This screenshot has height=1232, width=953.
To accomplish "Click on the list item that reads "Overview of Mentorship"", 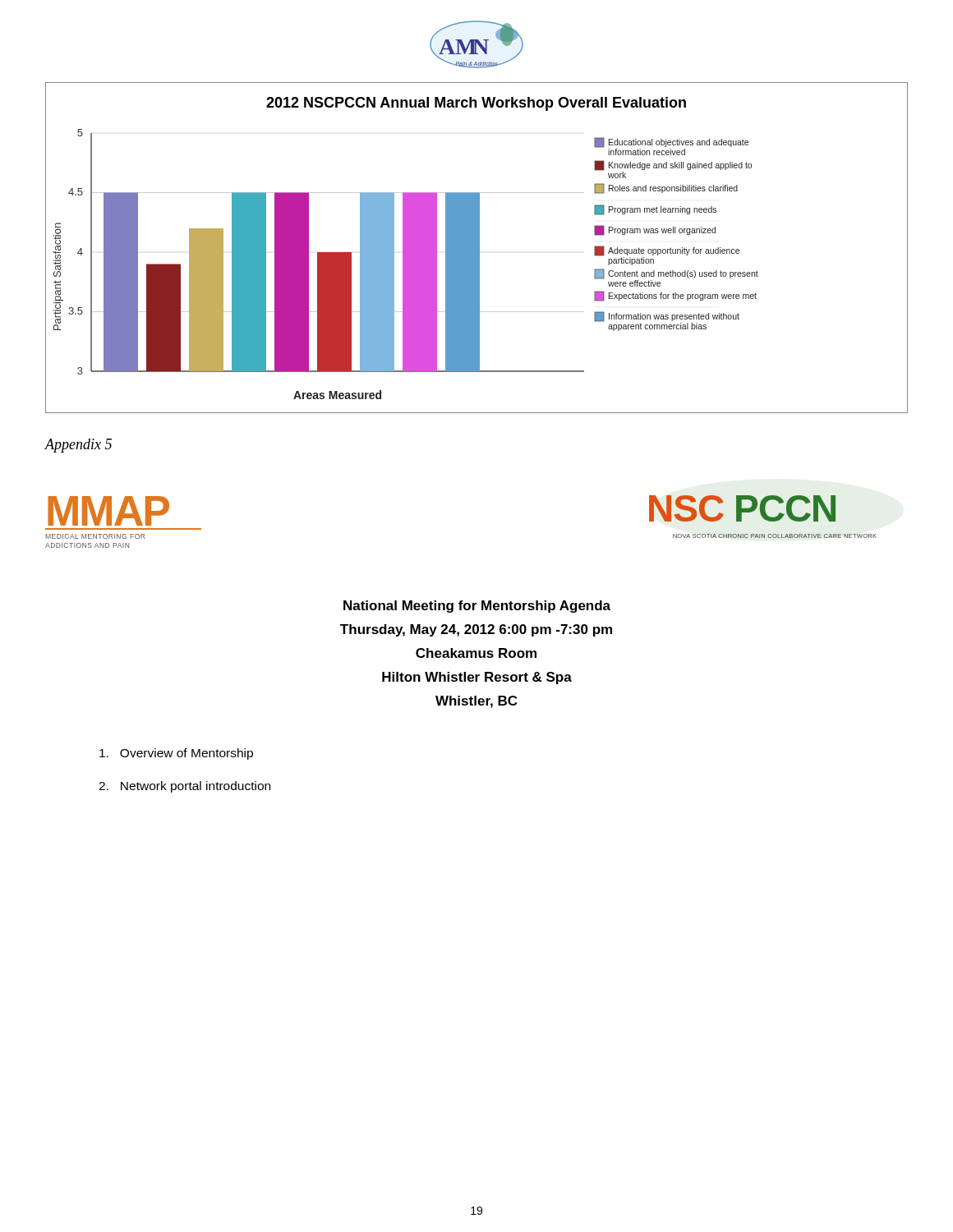I will 176,753.
